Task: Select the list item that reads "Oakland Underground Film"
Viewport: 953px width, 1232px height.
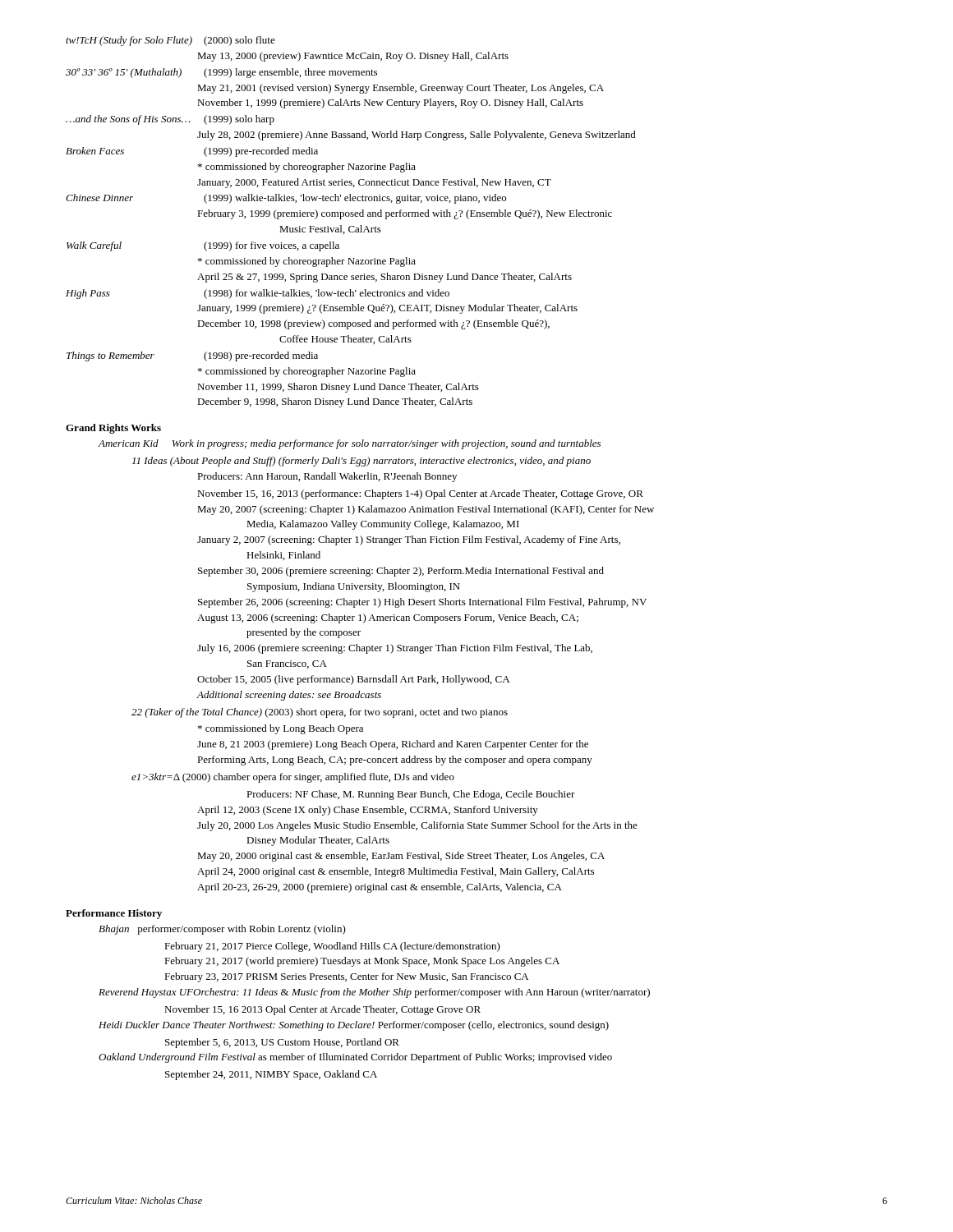Action: pos(355,1057)
